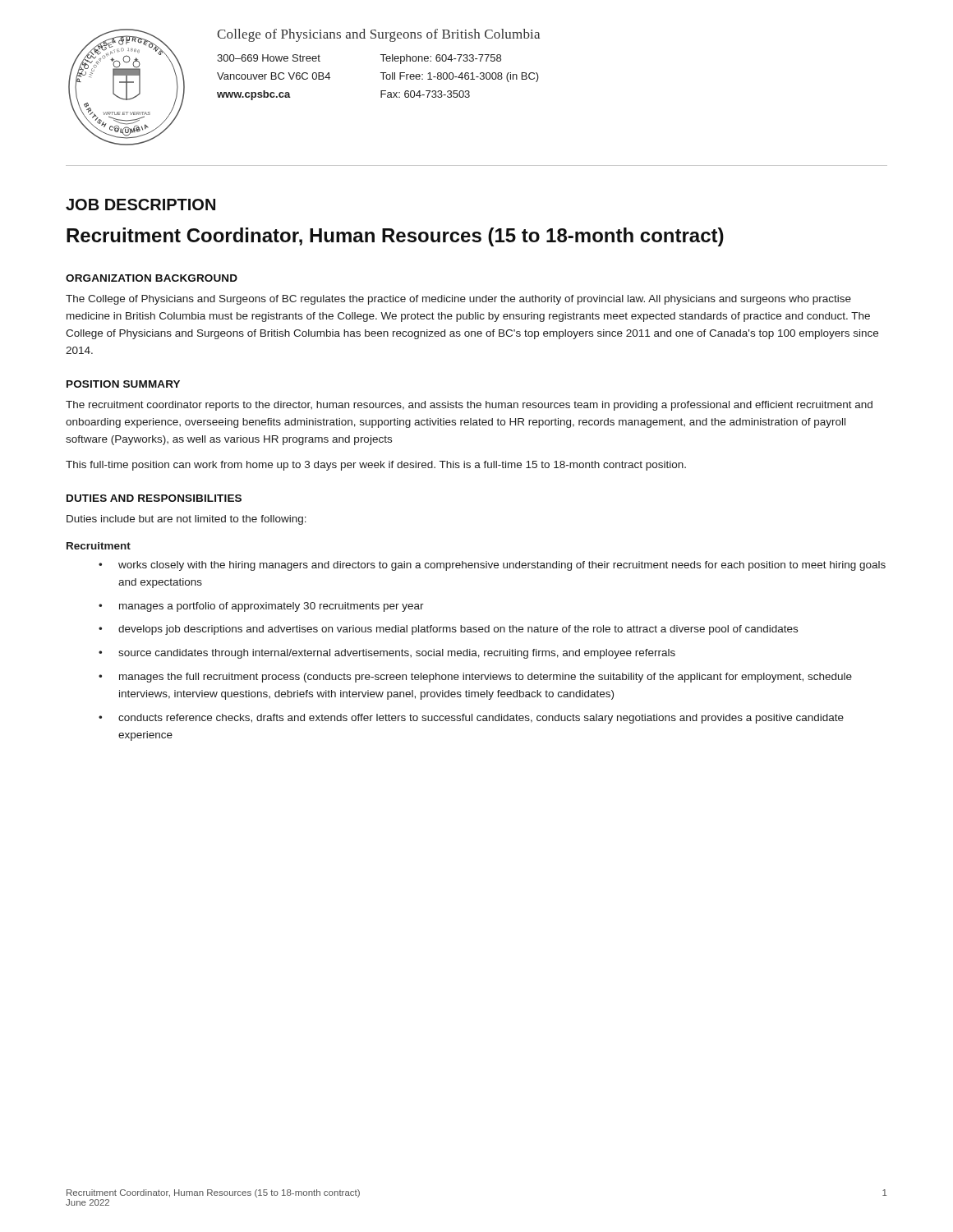Point to the block beginning "The College of Physicians and Surgeons of"
The height and width of the screenshot is (1232, 953).
472,325
